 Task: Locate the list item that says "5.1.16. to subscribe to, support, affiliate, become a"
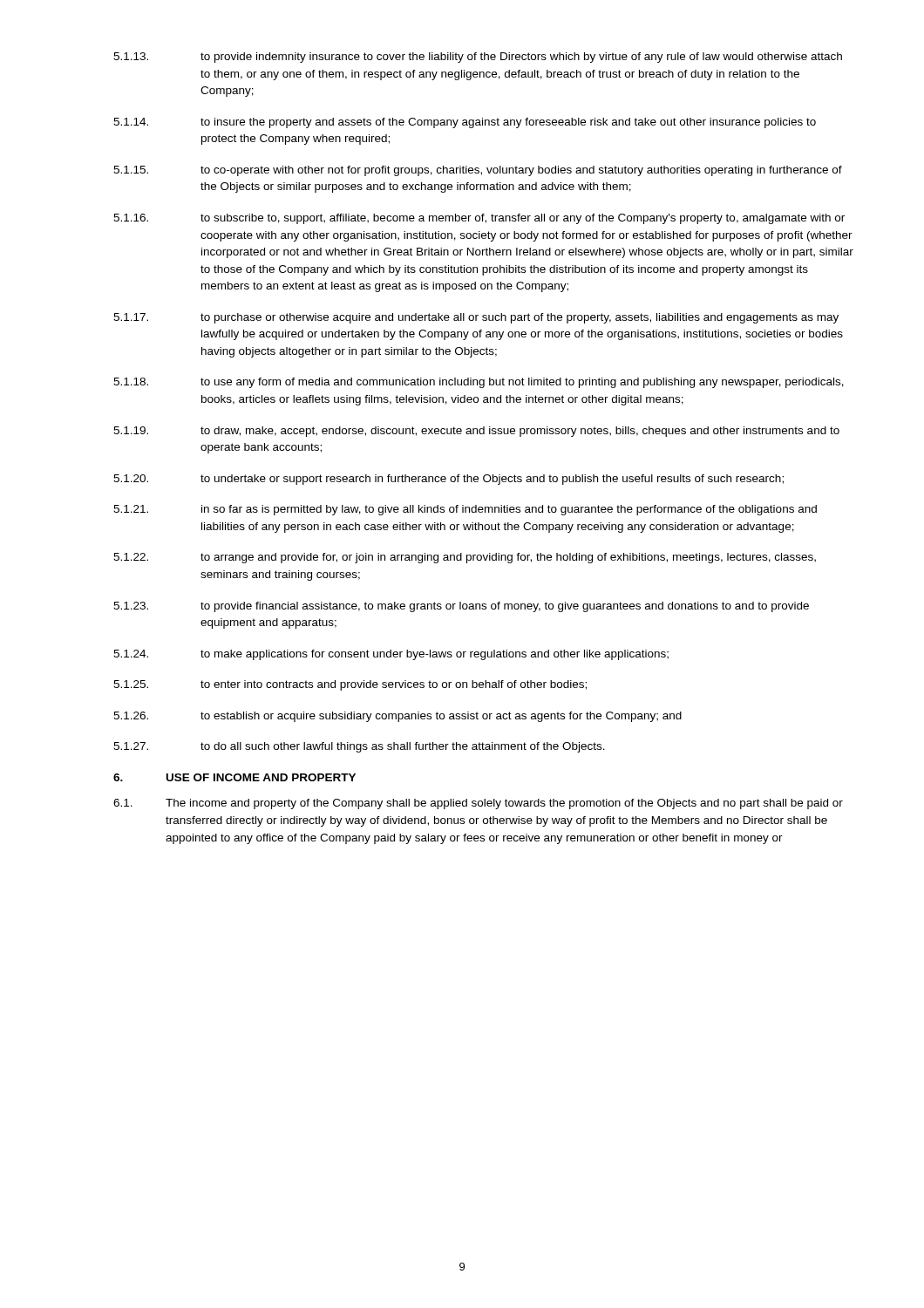[484, 252]
